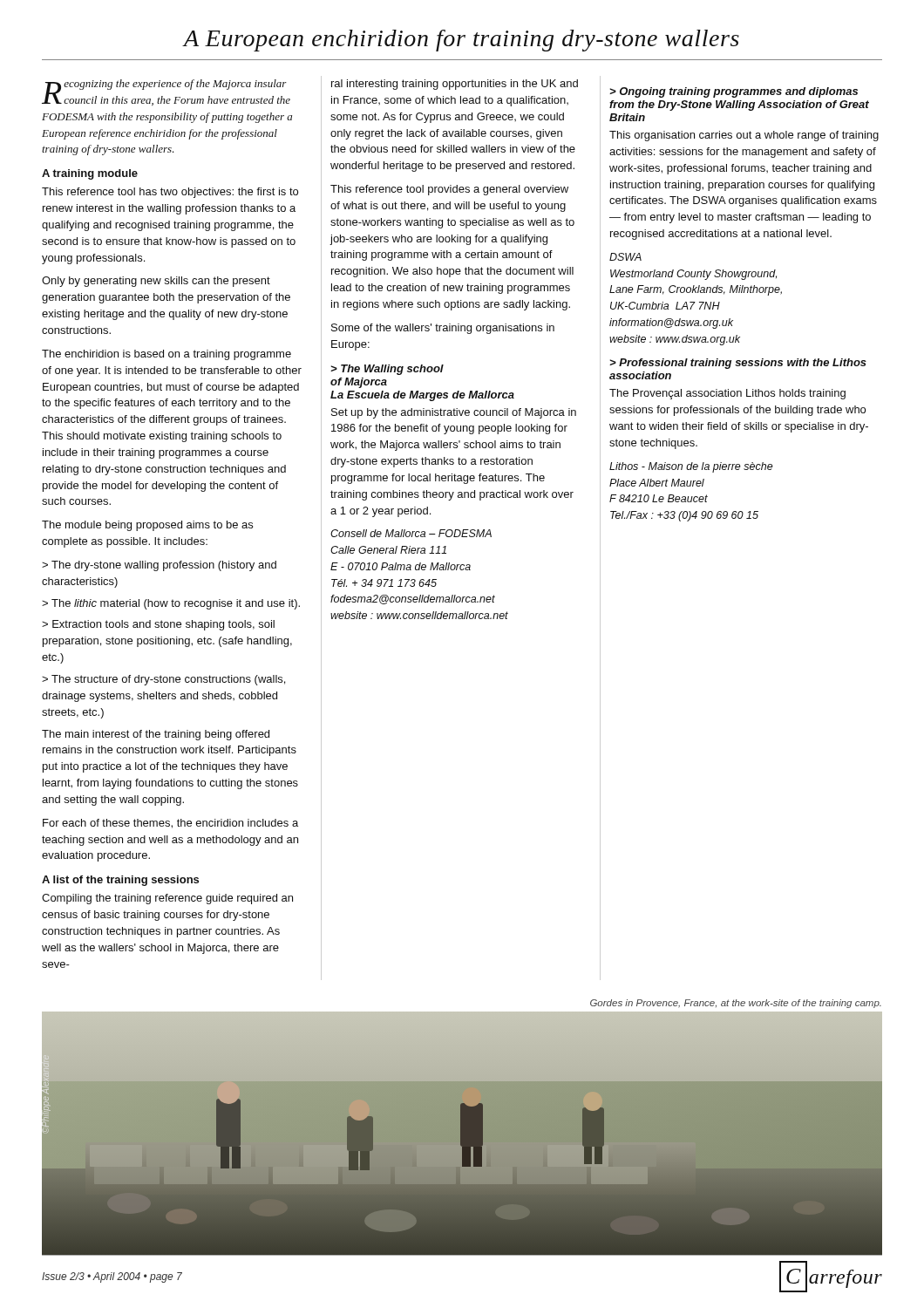Find the block on this page that starts "Consell de Mallorca"
The height and width of the screenshot is (1308, 924).
coord(419,575)
